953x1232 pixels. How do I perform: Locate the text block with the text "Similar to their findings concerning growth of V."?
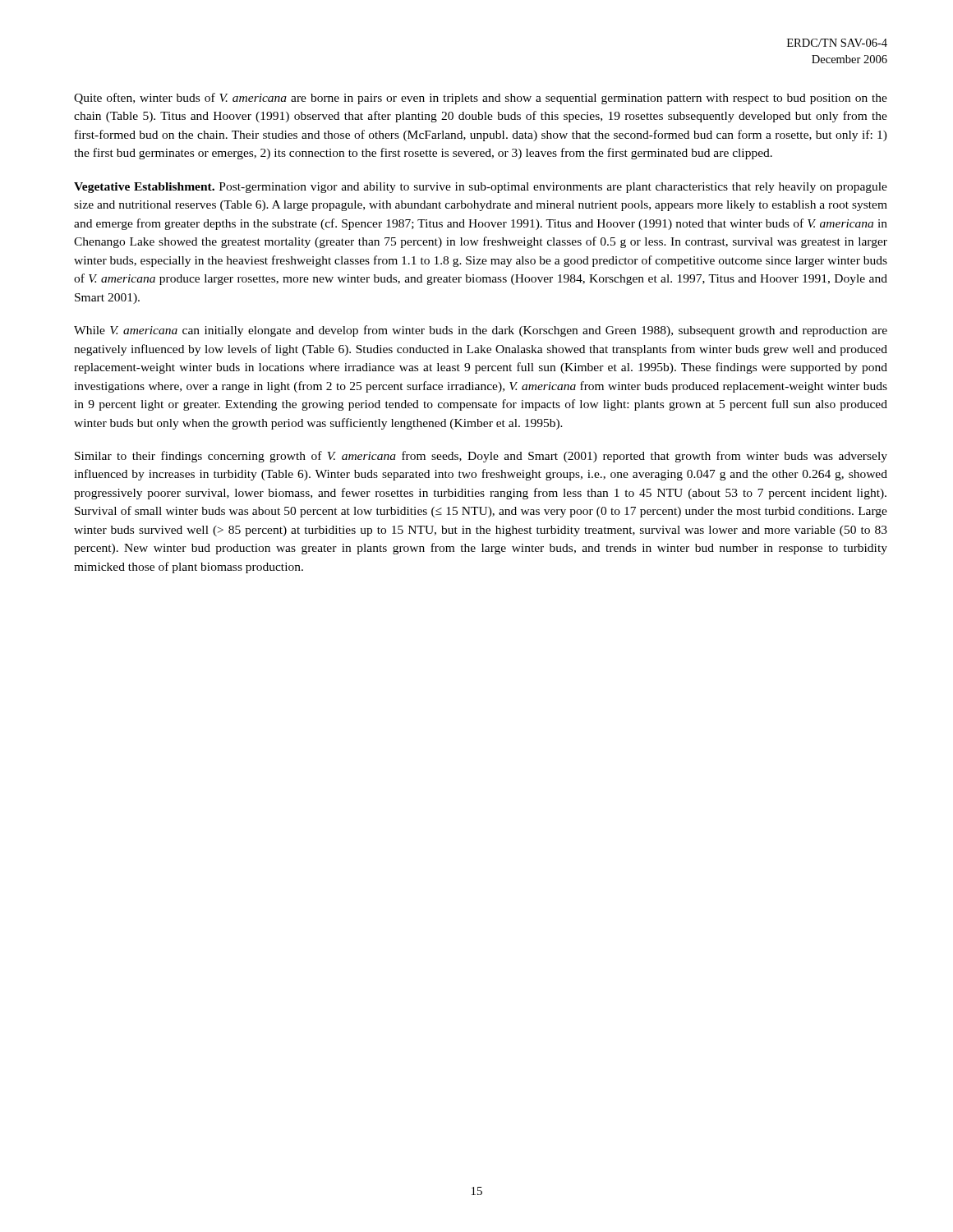pos(481,511)
